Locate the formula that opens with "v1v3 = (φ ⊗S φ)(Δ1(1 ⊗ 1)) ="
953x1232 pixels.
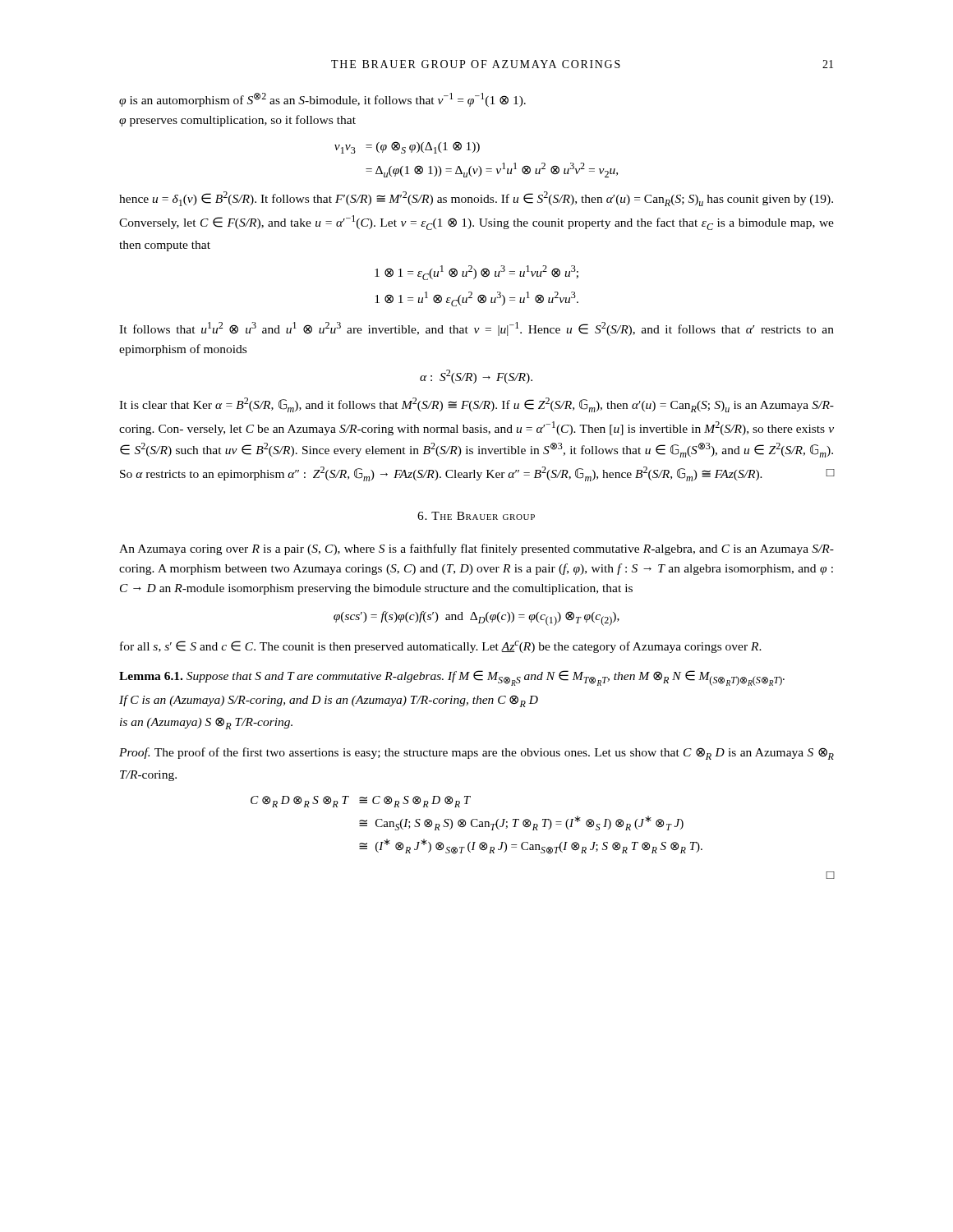click(476, 159)
